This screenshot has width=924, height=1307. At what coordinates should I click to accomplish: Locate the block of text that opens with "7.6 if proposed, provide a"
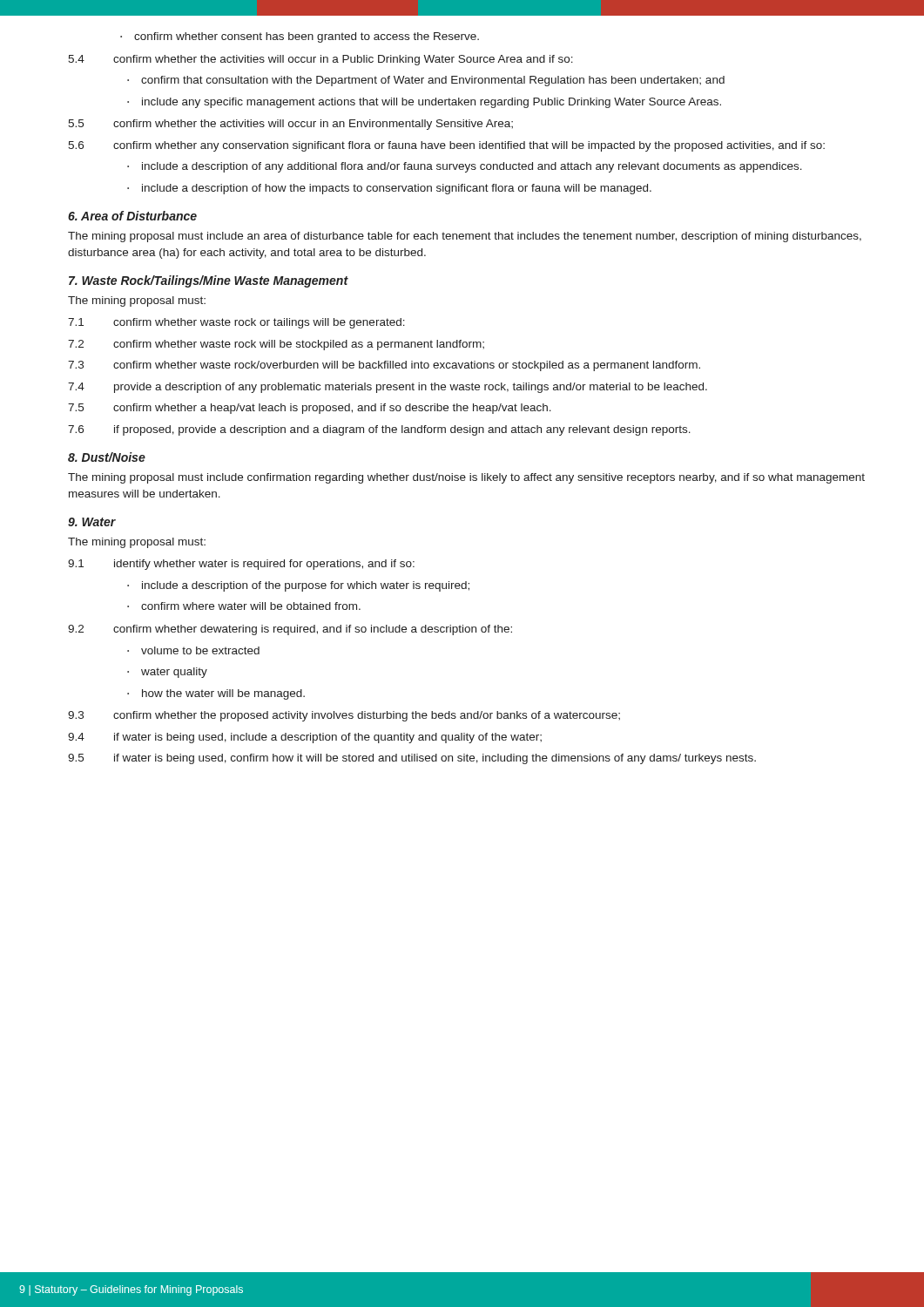click(x=379, y=429)
